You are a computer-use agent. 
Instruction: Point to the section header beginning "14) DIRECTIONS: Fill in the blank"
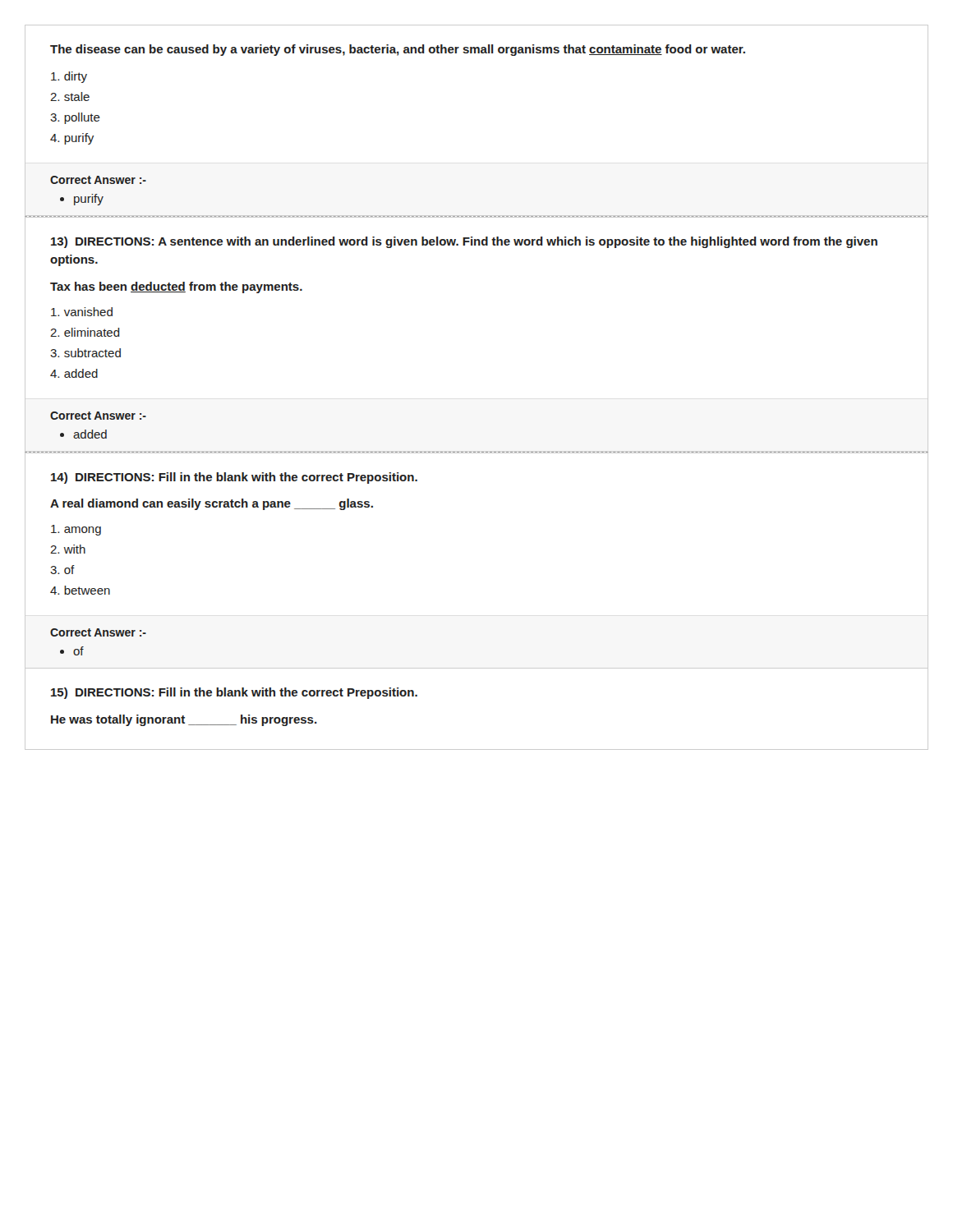click(x=234, y=476)
